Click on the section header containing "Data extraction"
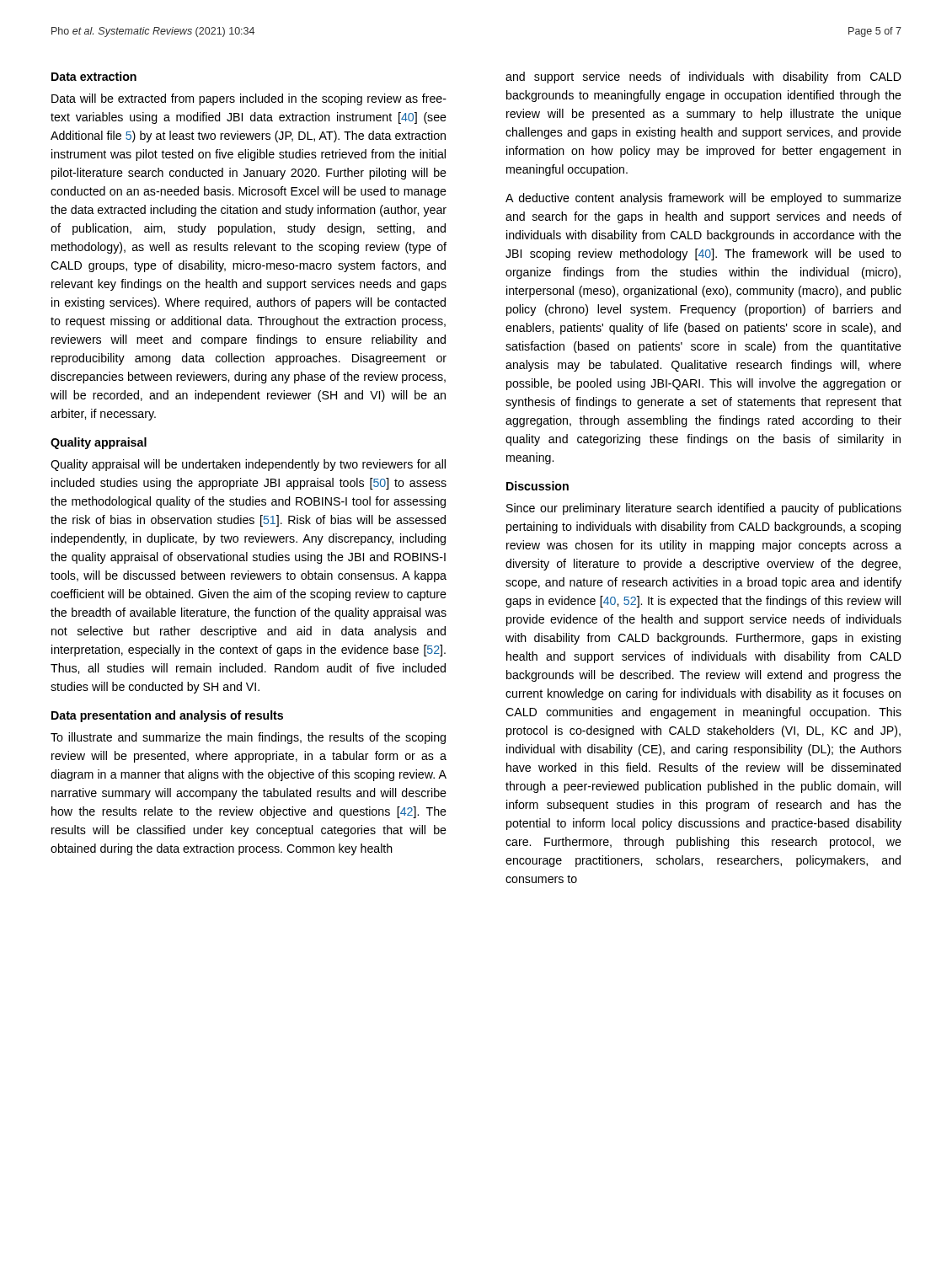The image size is (952, 1264). click(94, 77)
